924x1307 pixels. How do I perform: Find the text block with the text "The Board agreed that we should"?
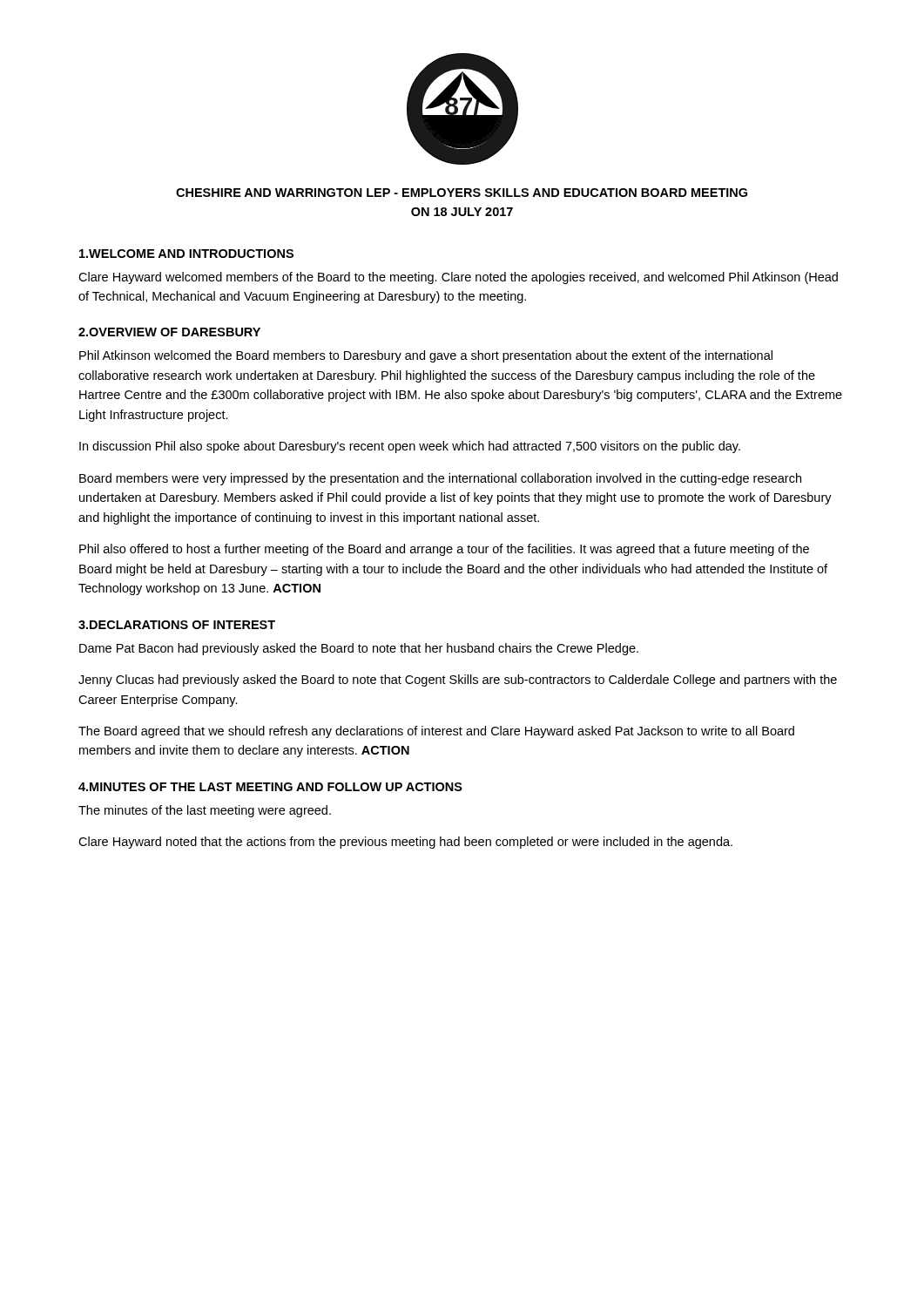pyautogui.click(x=437, y=741)
